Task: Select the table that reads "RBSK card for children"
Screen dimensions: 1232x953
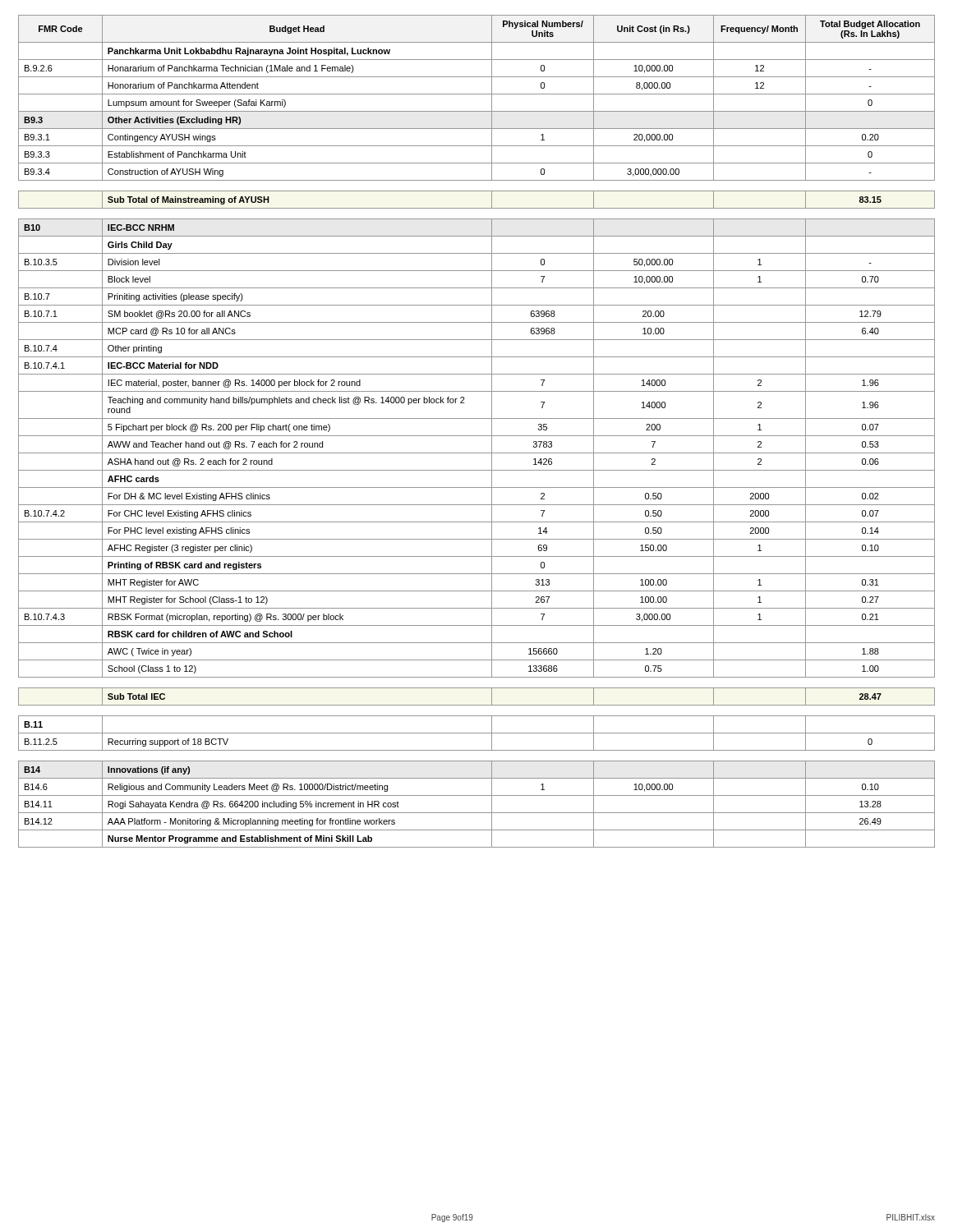Action: 476,431
